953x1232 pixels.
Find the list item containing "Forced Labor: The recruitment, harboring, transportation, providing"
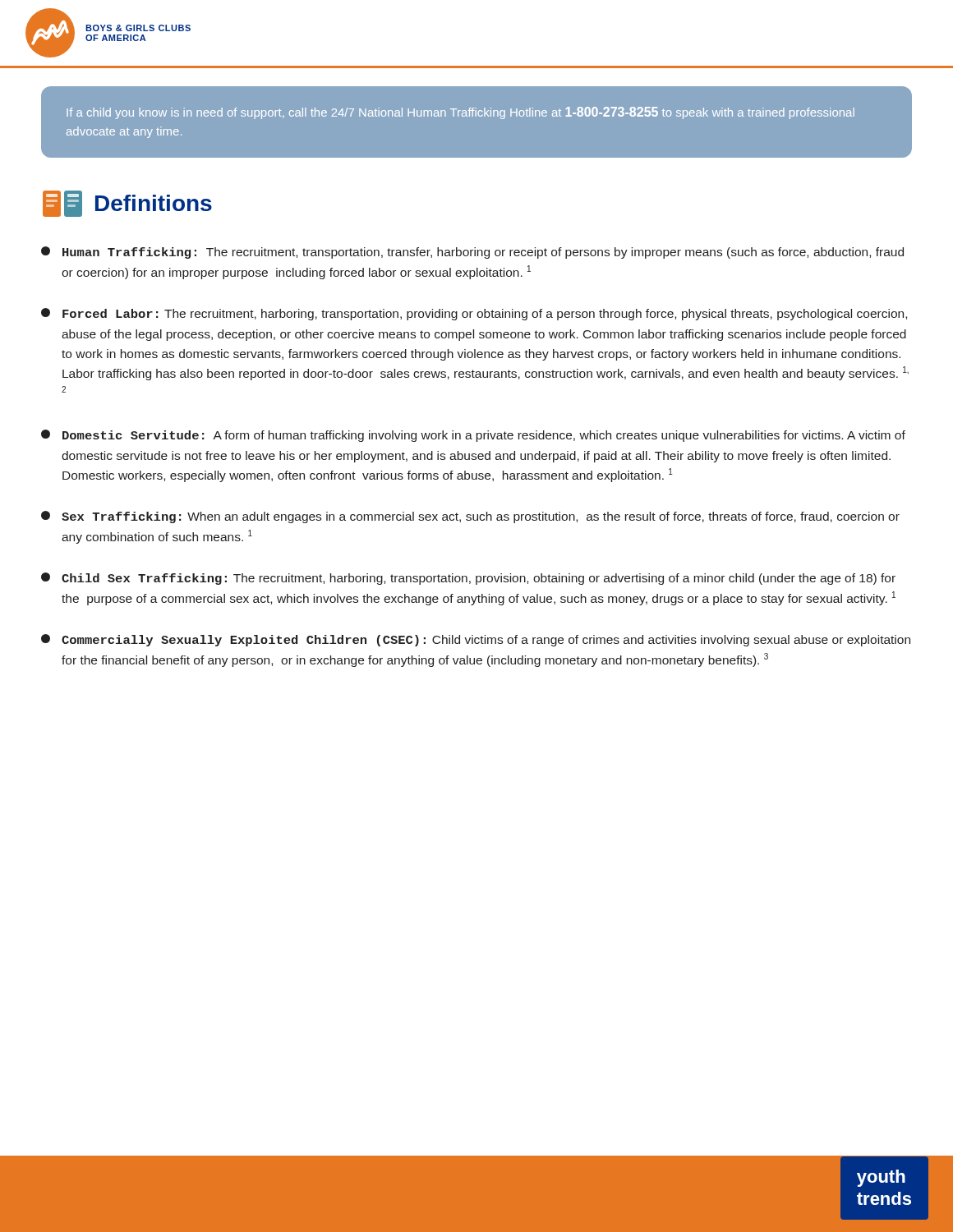click(x=476, y=354)
